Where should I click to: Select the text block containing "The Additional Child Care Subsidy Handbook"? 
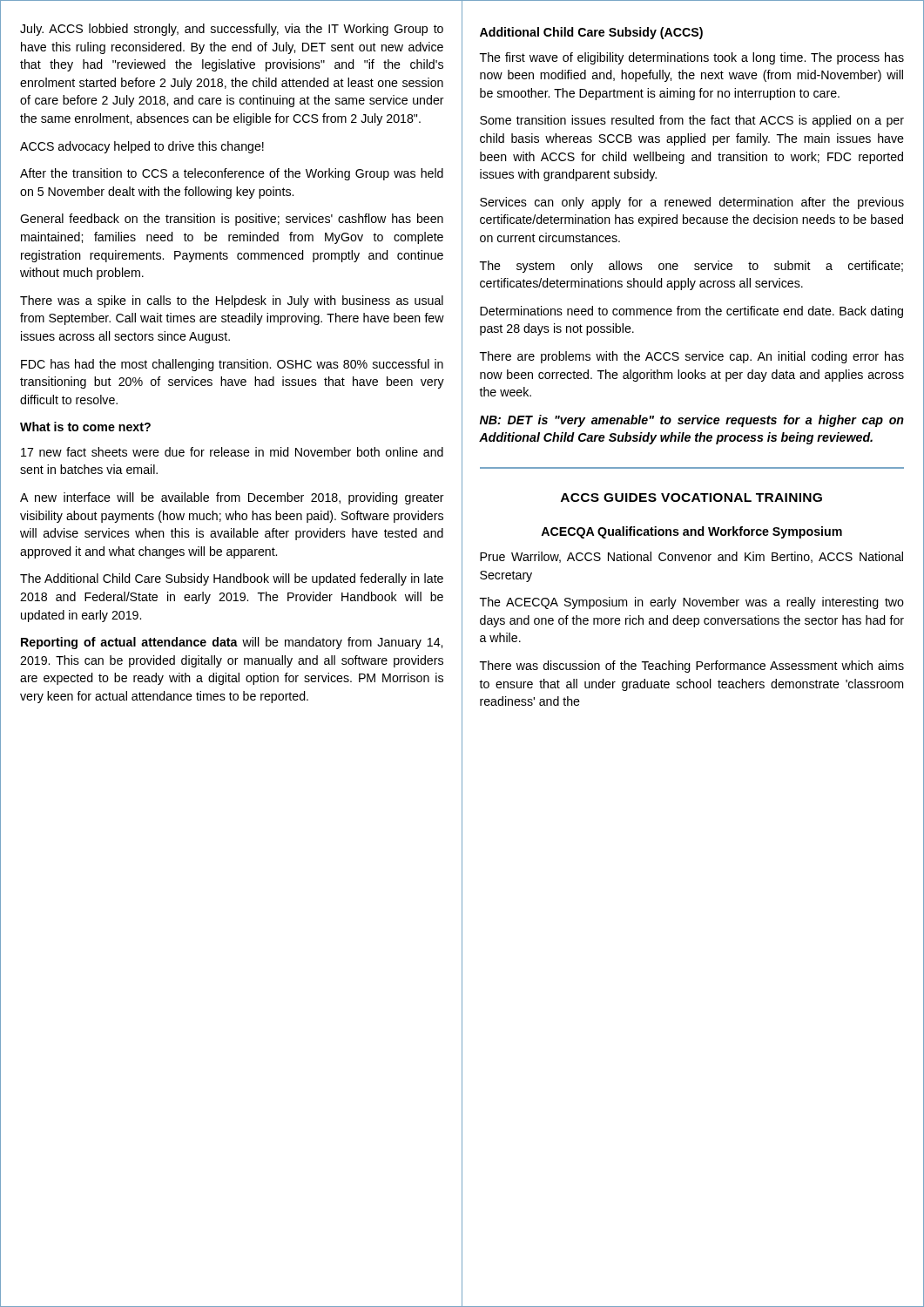pyautogui.click(x=232, y=597)
